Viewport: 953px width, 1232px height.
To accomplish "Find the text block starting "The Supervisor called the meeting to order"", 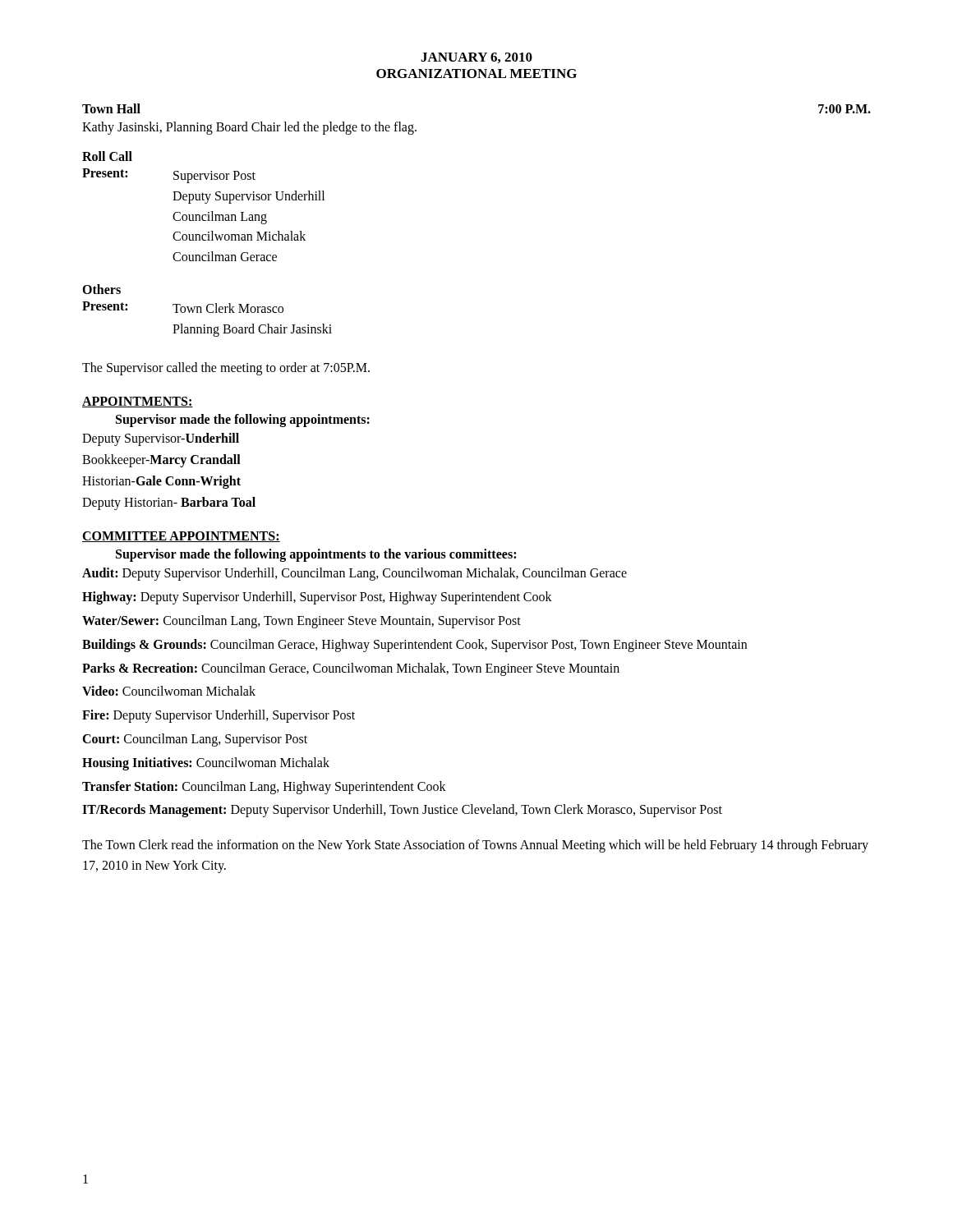I will pos(226,367).
